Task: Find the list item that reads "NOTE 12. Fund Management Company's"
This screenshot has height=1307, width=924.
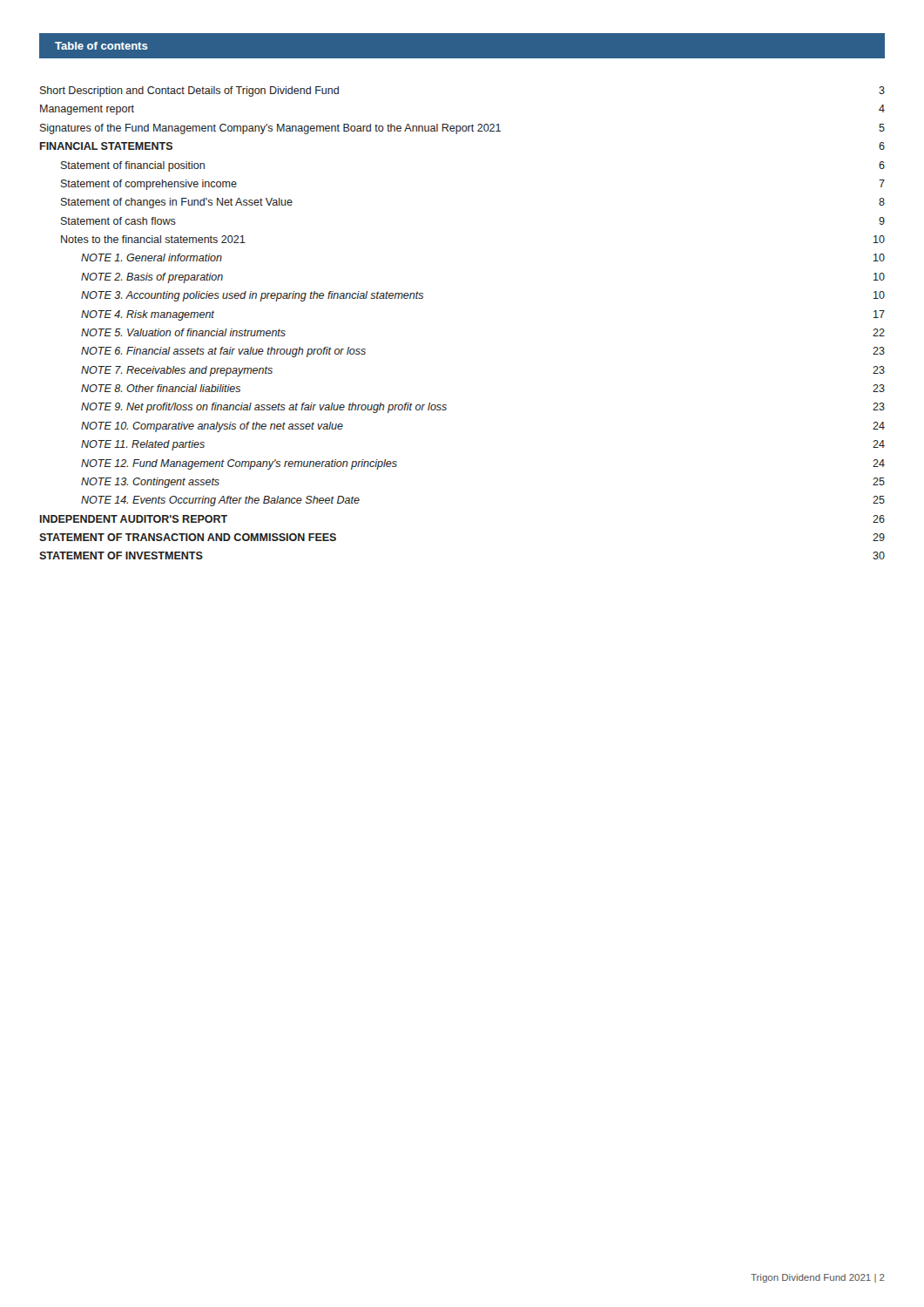Action: coord(255,464)
